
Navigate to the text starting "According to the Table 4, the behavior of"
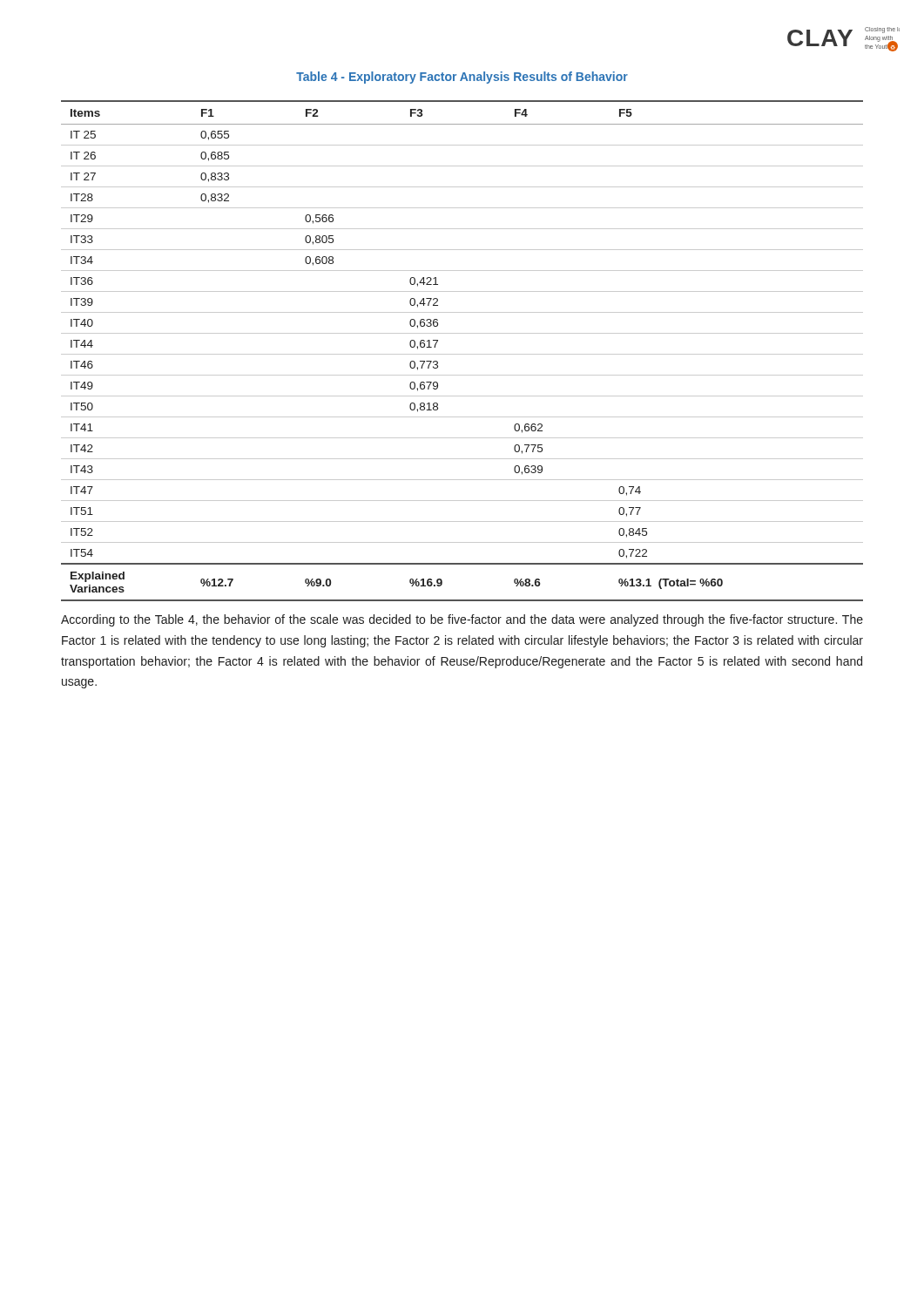[x=462, y=651]
